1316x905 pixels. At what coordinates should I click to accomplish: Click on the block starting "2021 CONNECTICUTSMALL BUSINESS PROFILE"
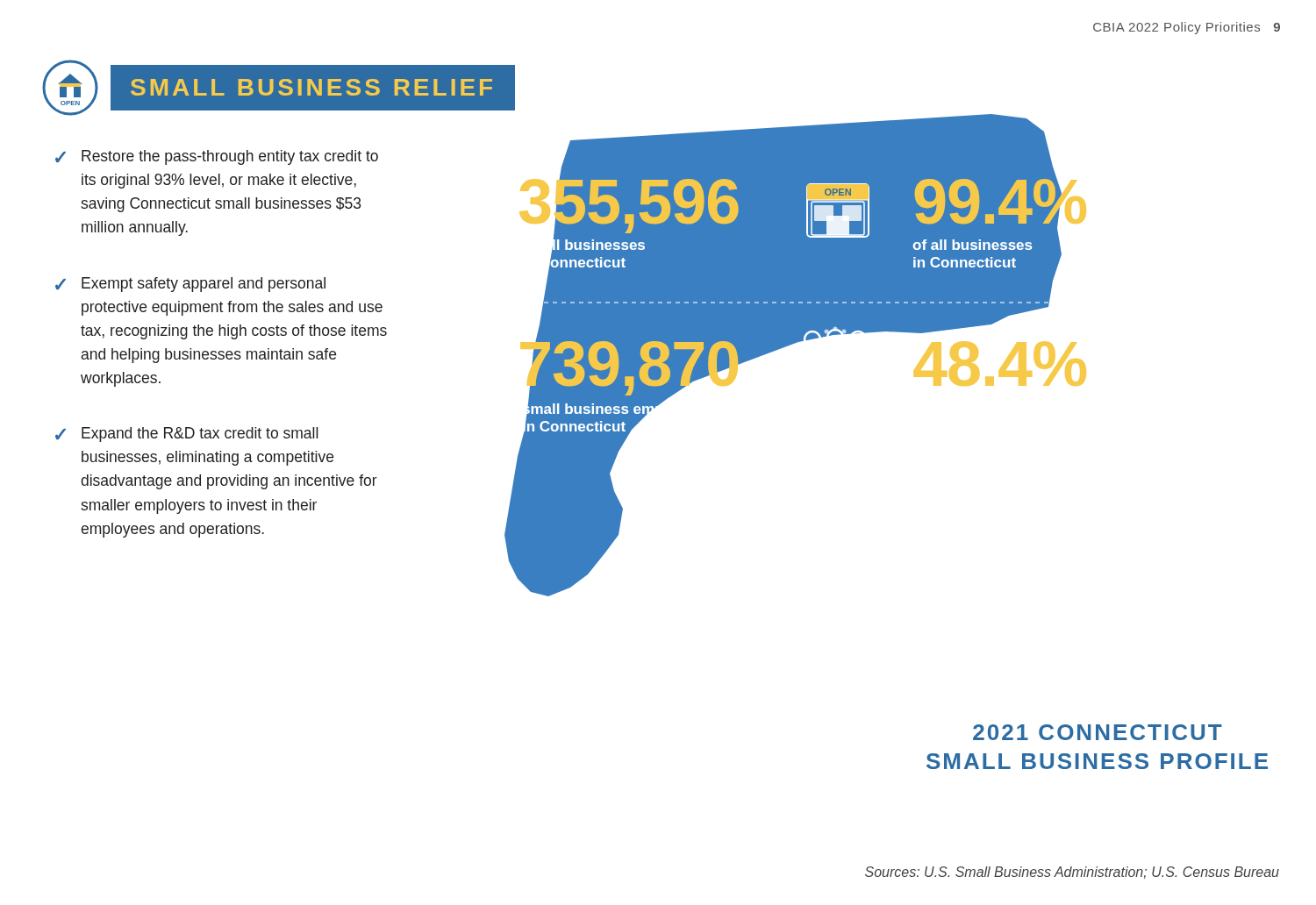1098,746
